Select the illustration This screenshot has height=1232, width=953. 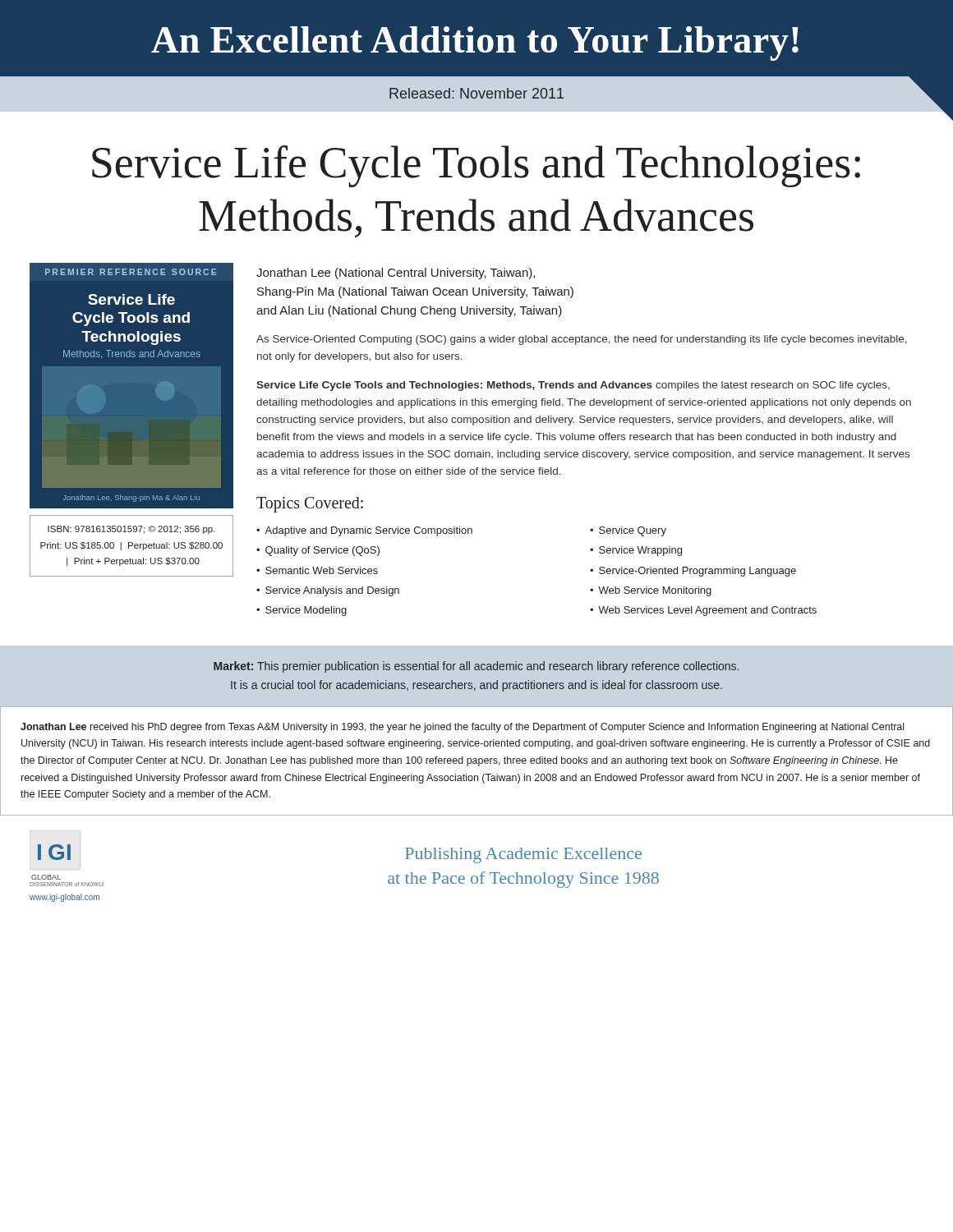[131, 419]
